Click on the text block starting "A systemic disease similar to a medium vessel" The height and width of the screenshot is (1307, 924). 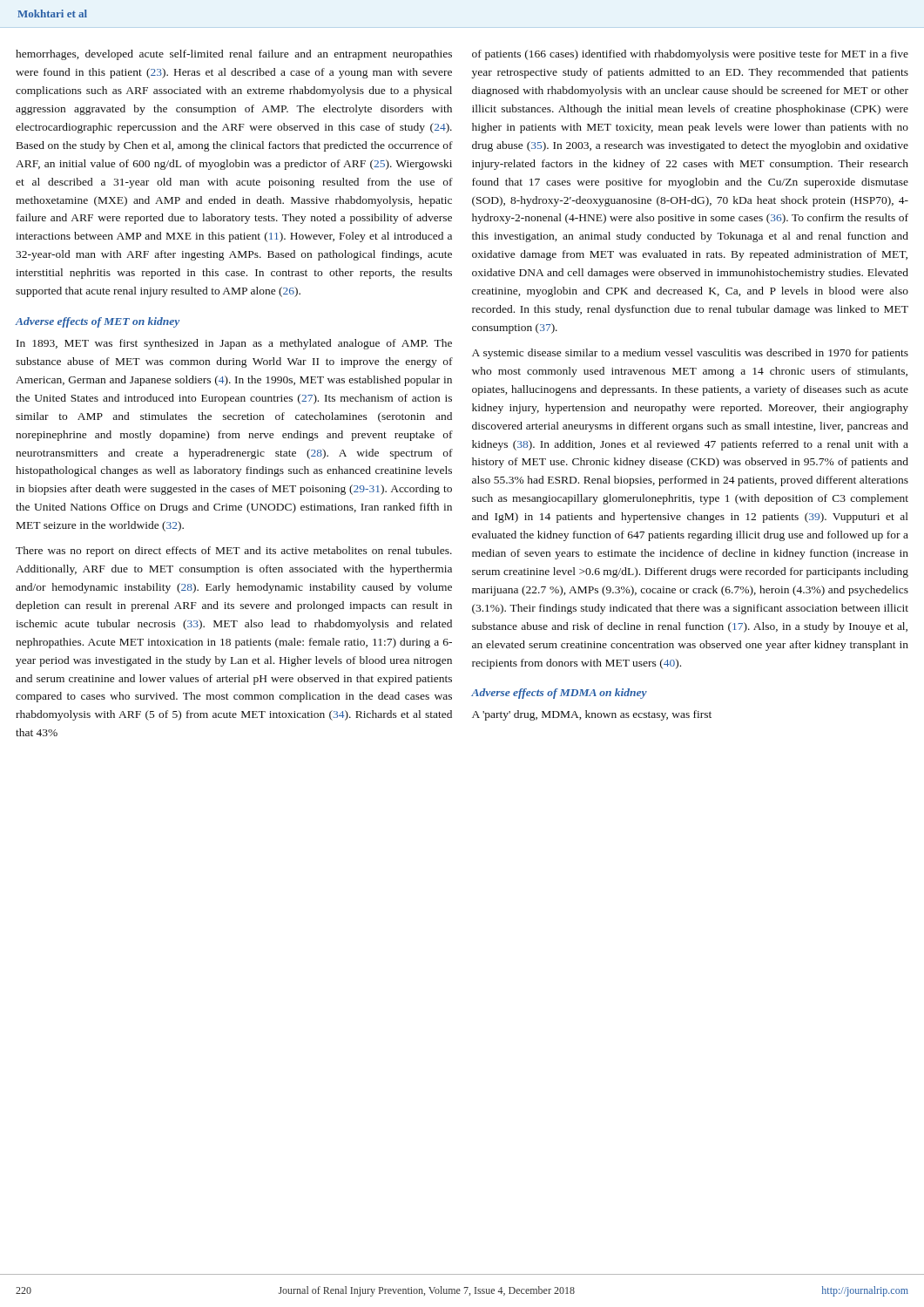click(690, 507)
